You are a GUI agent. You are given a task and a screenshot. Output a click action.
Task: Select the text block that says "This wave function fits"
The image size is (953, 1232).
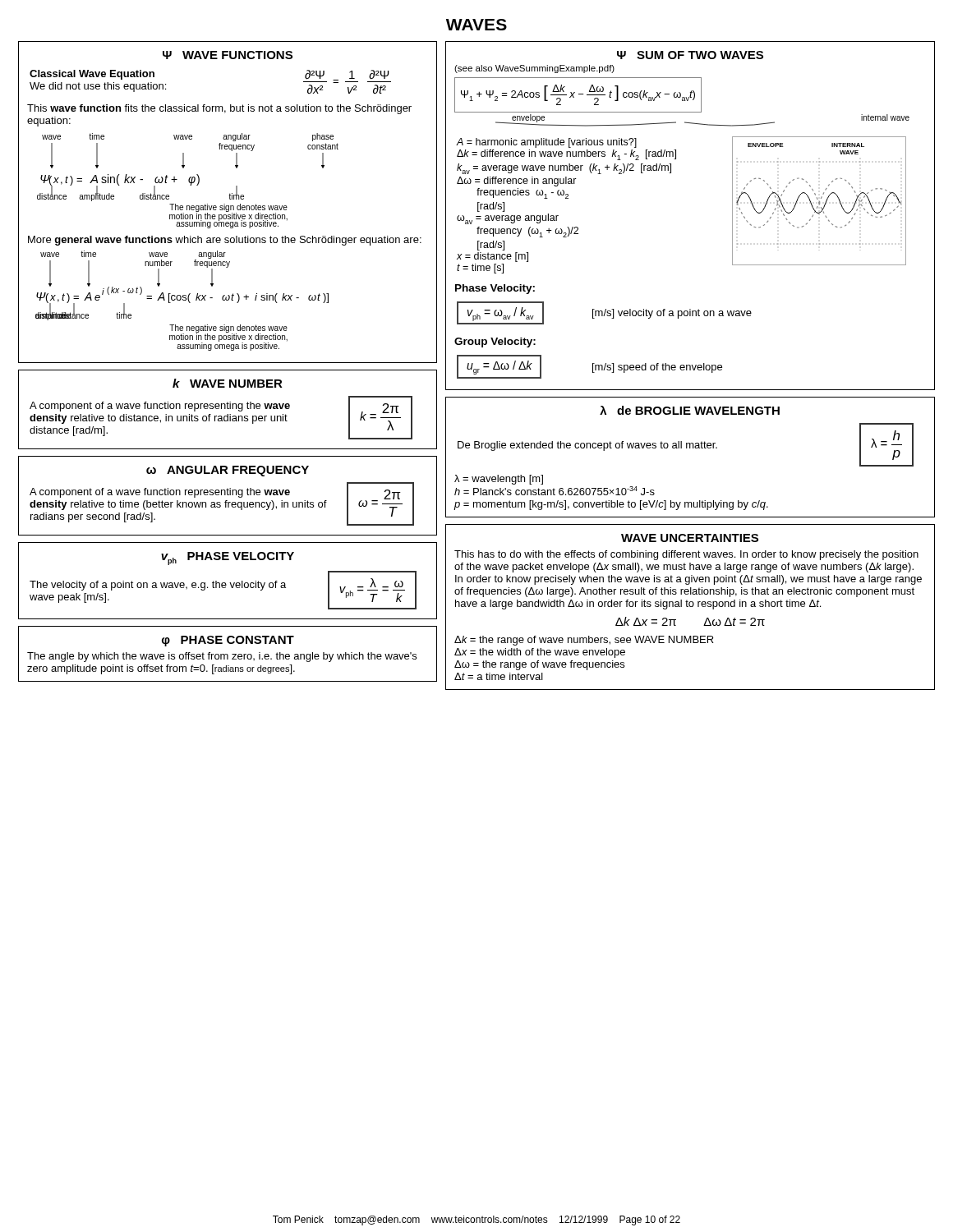[219, 114]
